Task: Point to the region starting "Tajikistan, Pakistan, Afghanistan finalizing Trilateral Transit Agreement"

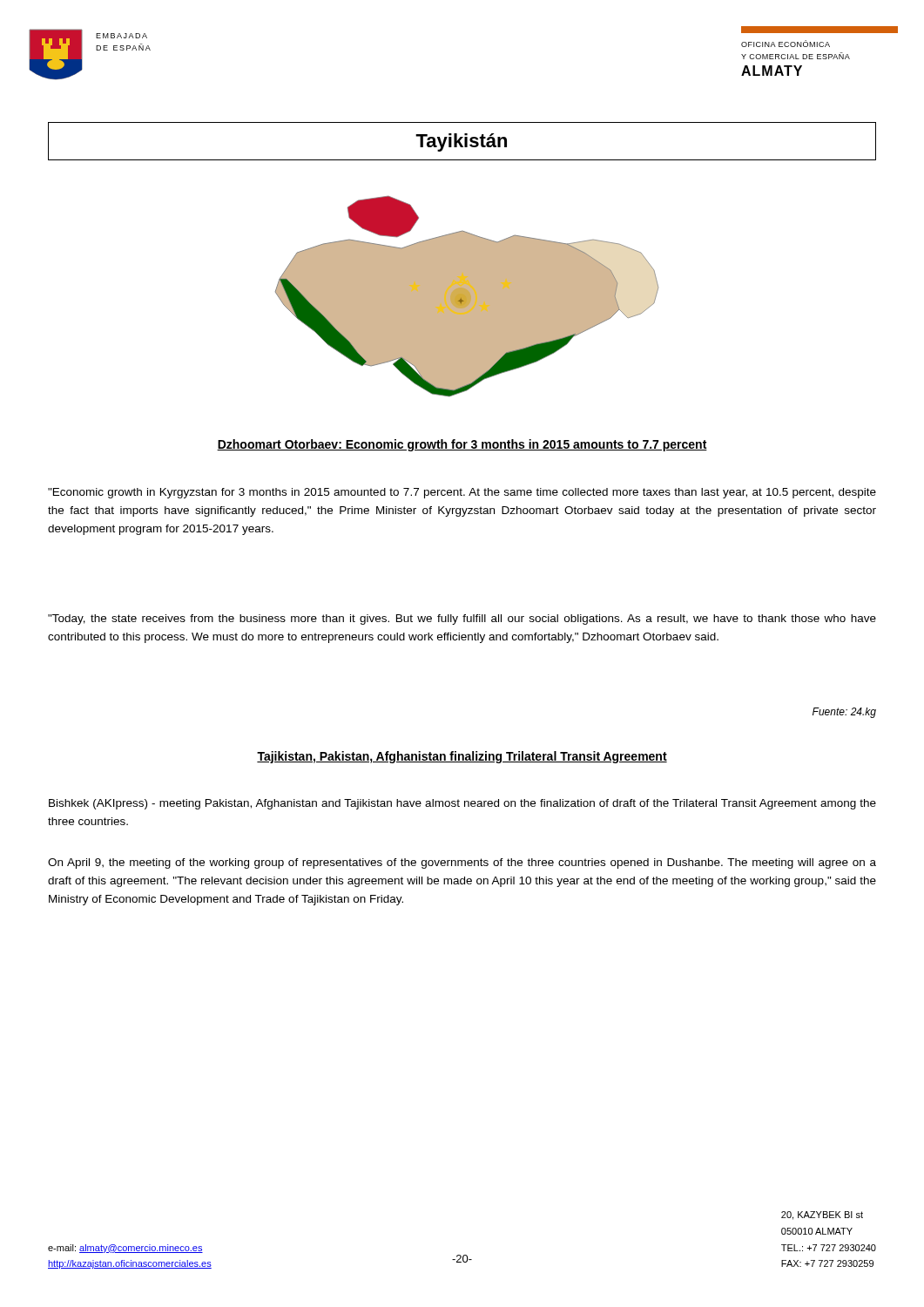Action: (462, 756)
